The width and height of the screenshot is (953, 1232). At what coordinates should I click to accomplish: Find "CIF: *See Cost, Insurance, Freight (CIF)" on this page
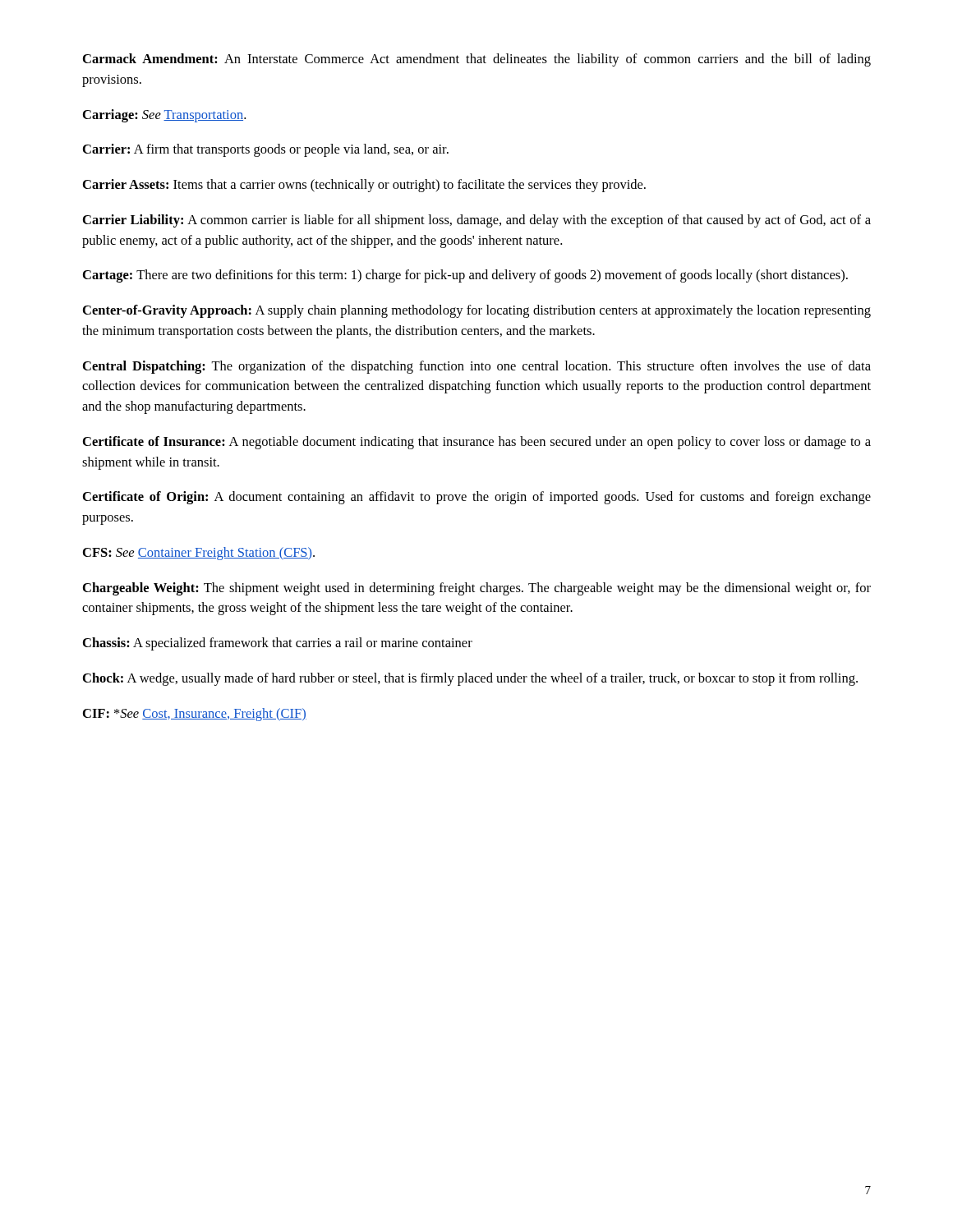(194, 713)
